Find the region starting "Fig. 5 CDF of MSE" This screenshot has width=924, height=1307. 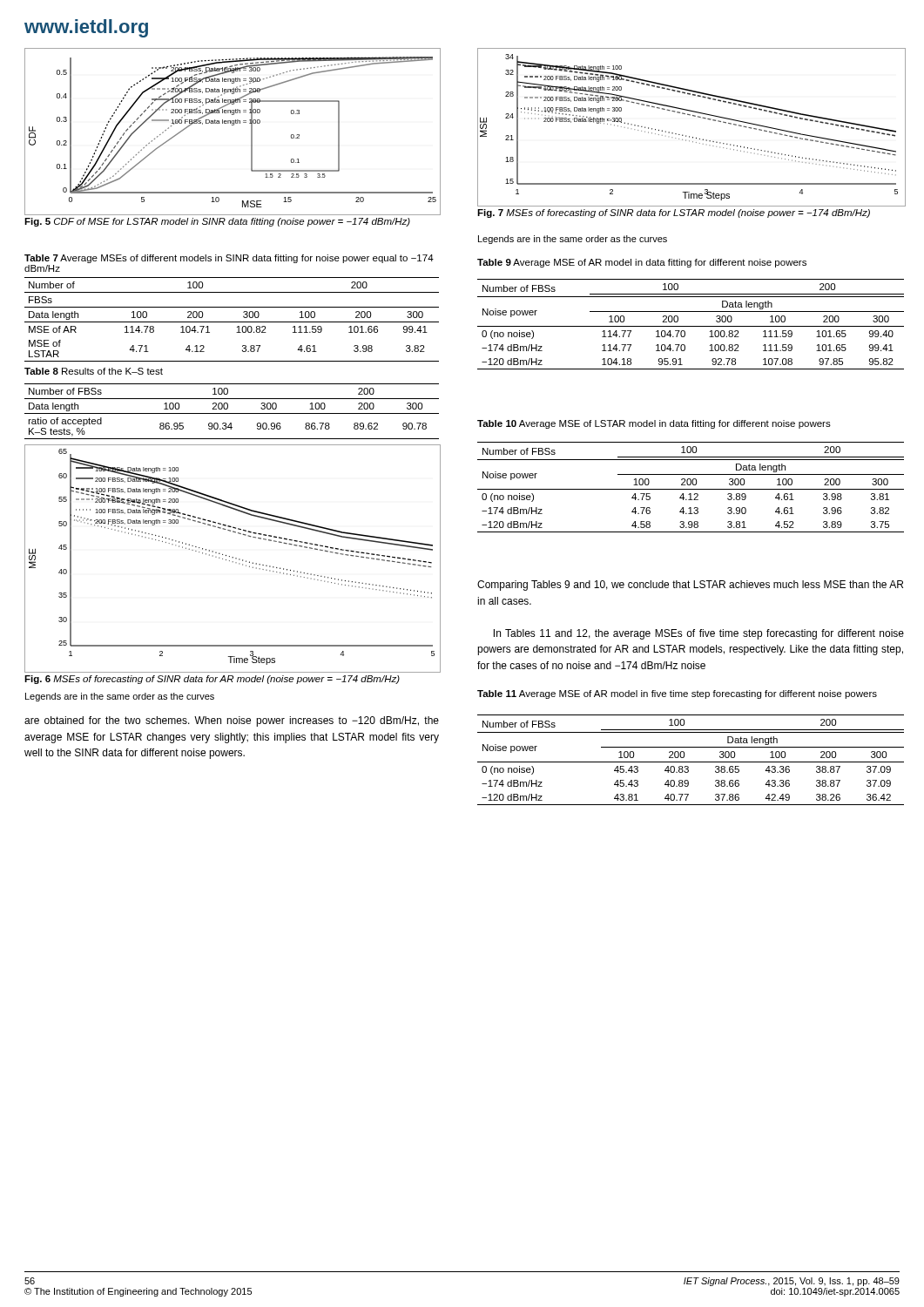217,221
